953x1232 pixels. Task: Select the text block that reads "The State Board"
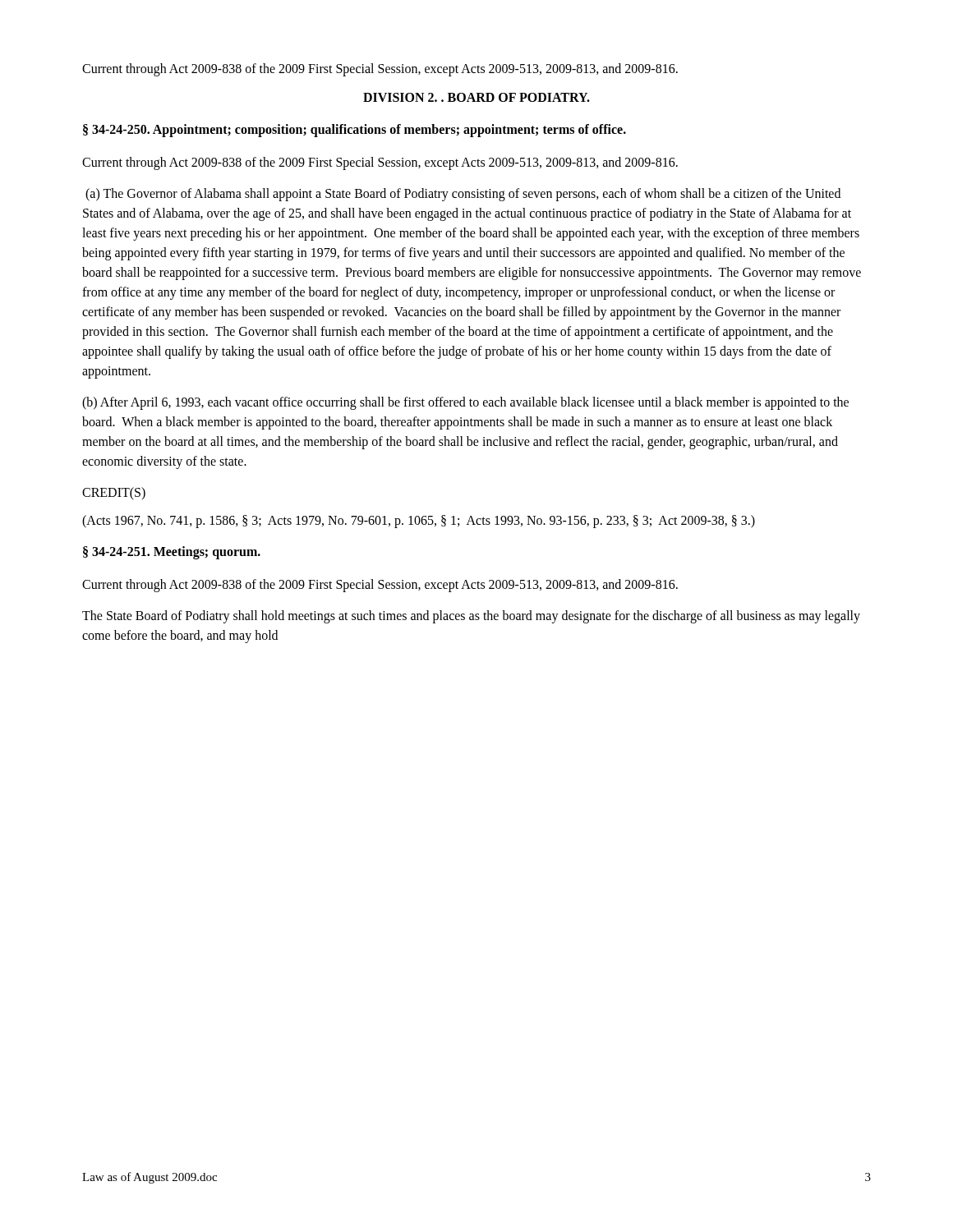471,625
